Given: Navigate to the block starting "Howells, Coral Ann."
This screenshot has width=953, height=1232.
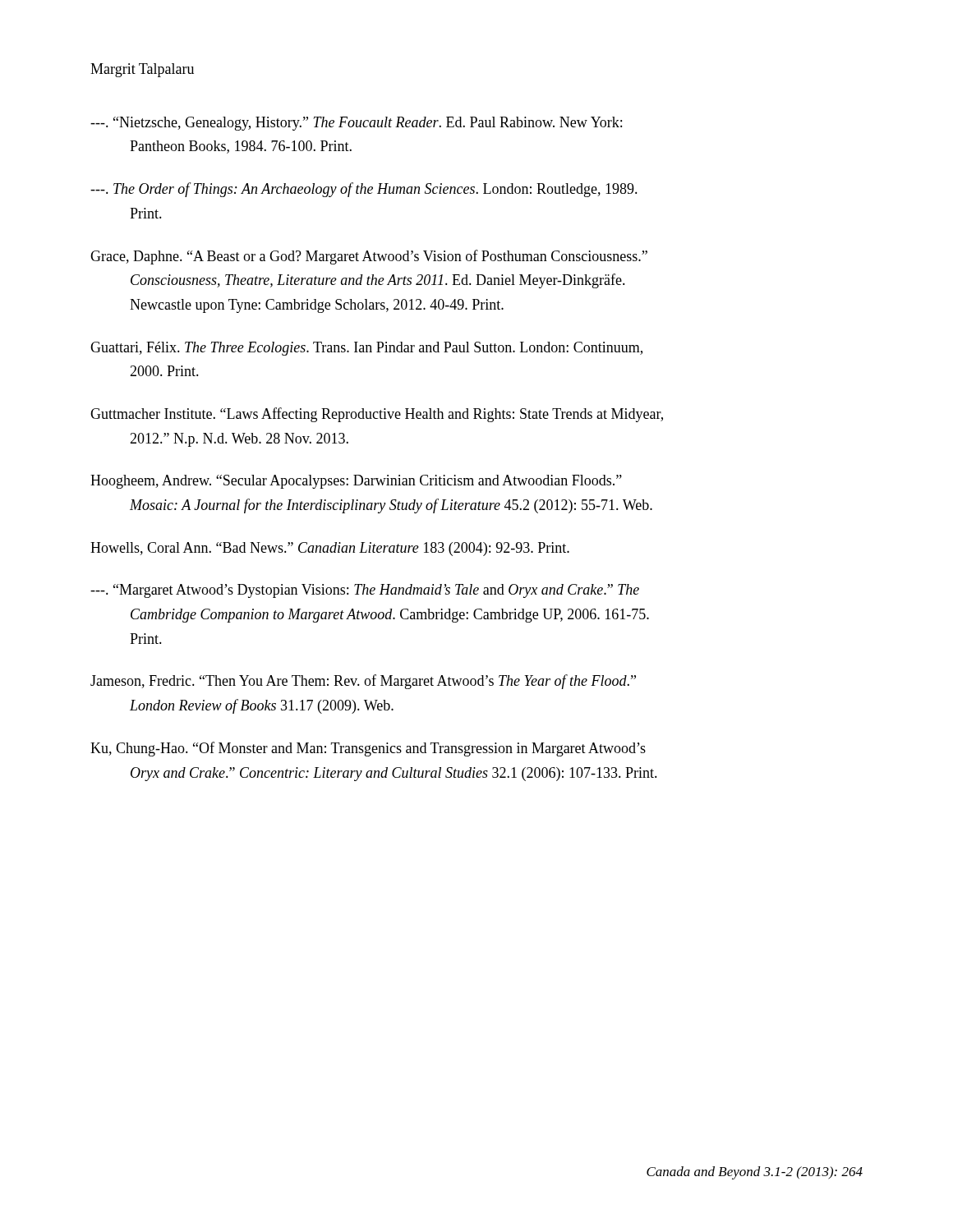Looking at the screenshot, I should [476, 548].
